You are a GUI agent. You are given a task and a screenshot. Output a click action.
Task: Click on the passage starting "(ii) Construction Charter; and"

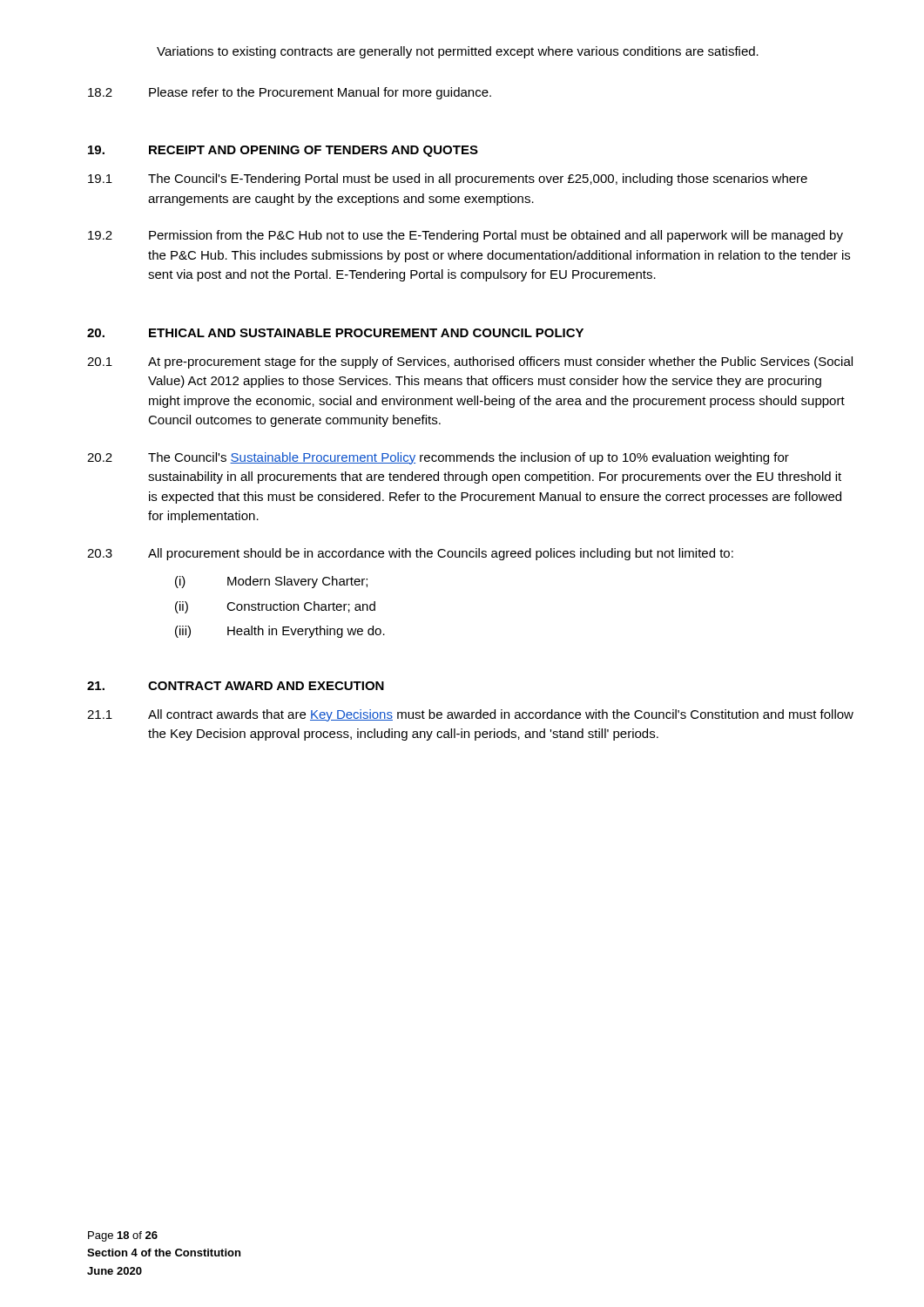point(275,607)
